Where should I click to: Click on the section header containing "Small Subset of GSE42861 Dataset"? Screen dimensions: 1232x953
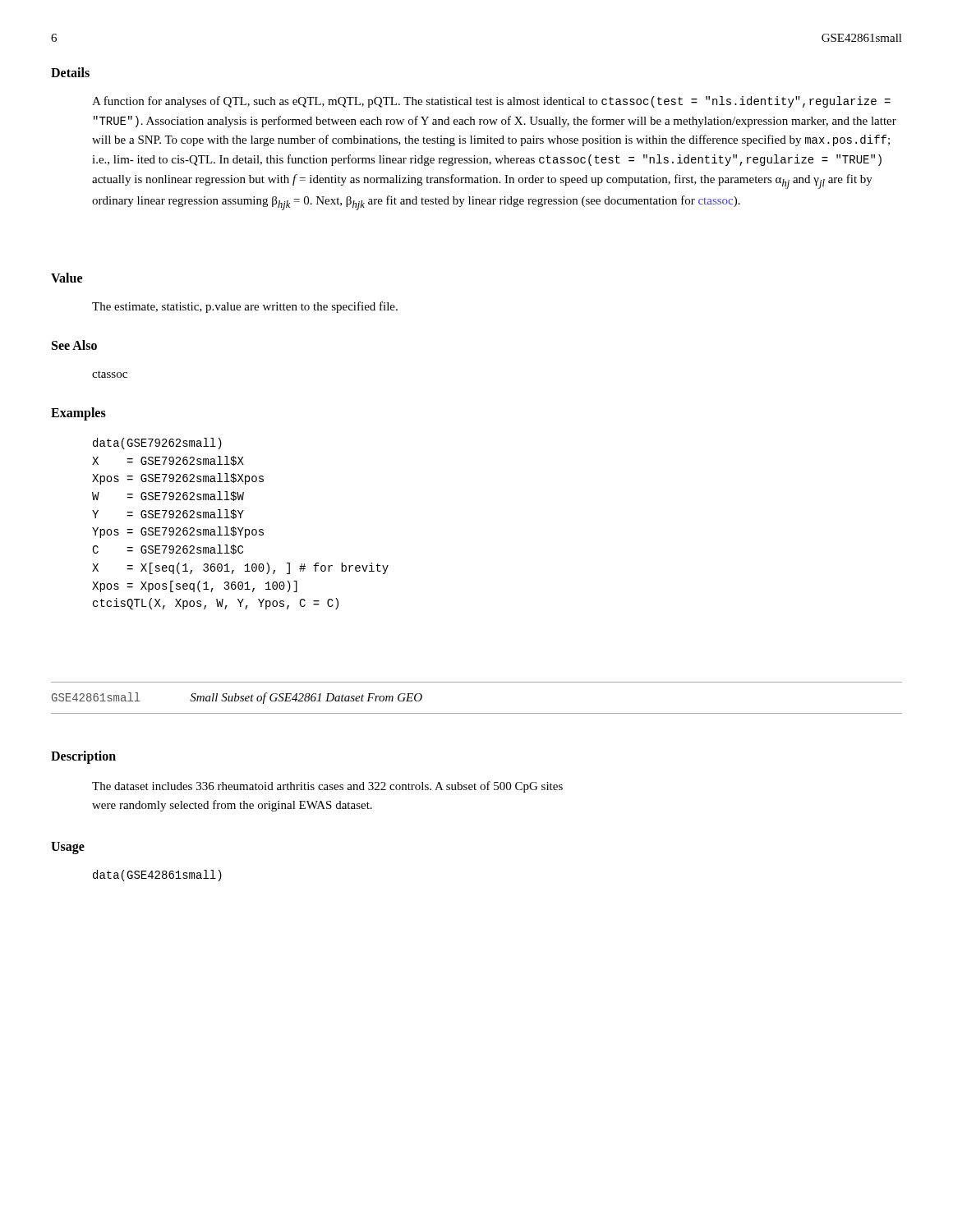click(x=306, y=697)
